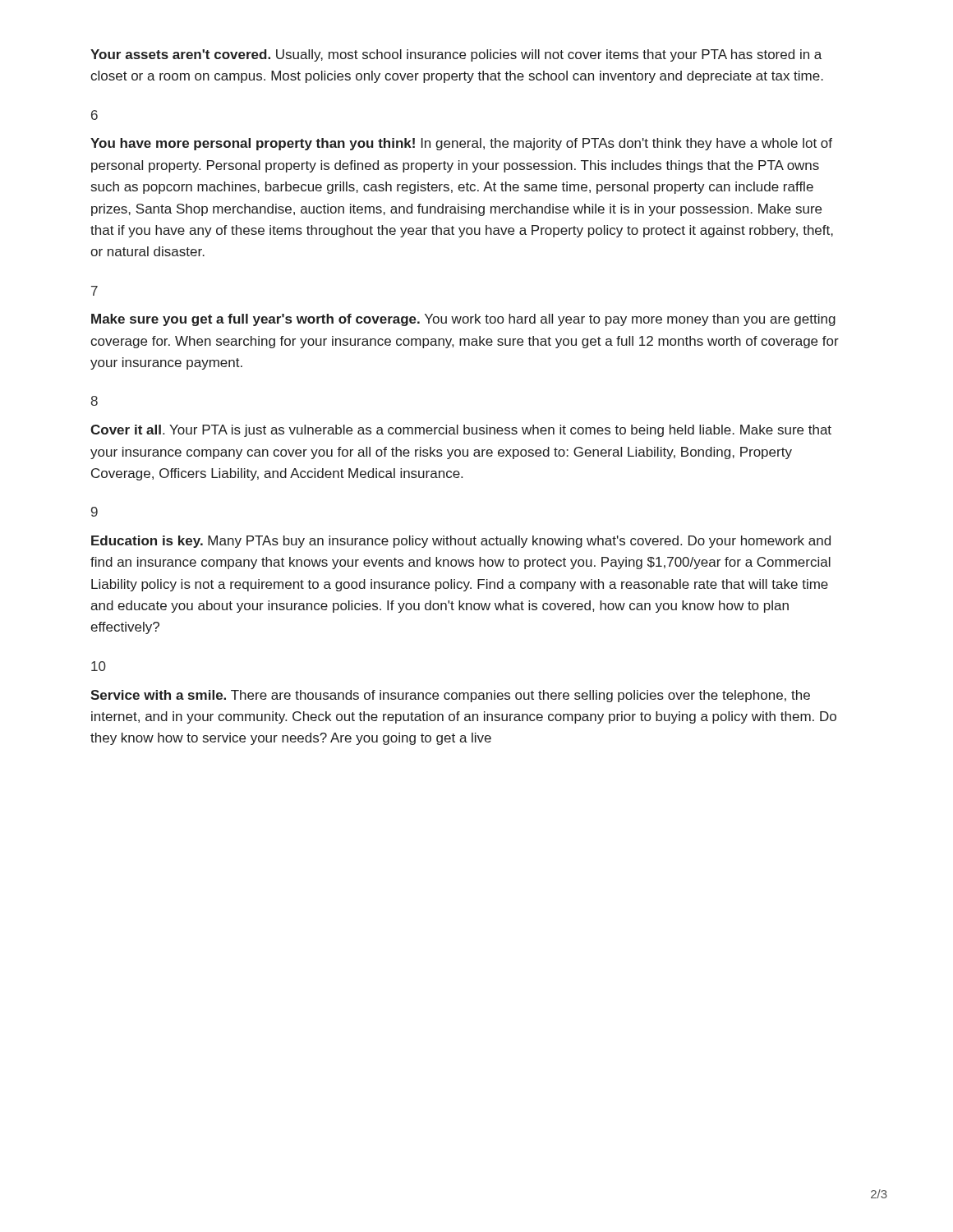Image resolution: width=953 pixels, height=1232 pixels.
Task: Select the text block starting "Education is key. Many PTAs buy an"
Action: (461, 584)
